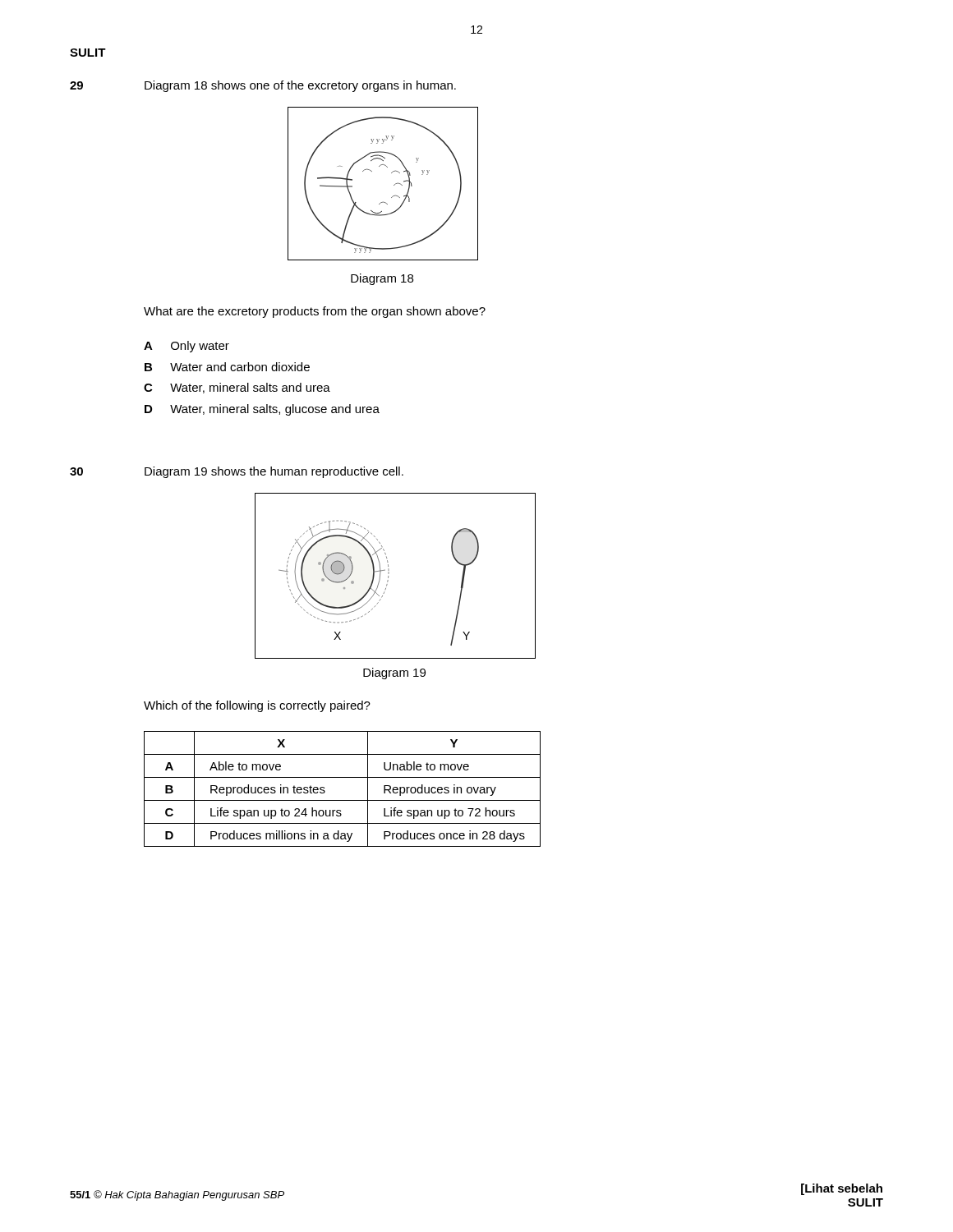Find the passage starting "Diagram 19 shows the human"
This screenshot has height=1232, width=953.
pyautogui.click(x=274, y=471)
